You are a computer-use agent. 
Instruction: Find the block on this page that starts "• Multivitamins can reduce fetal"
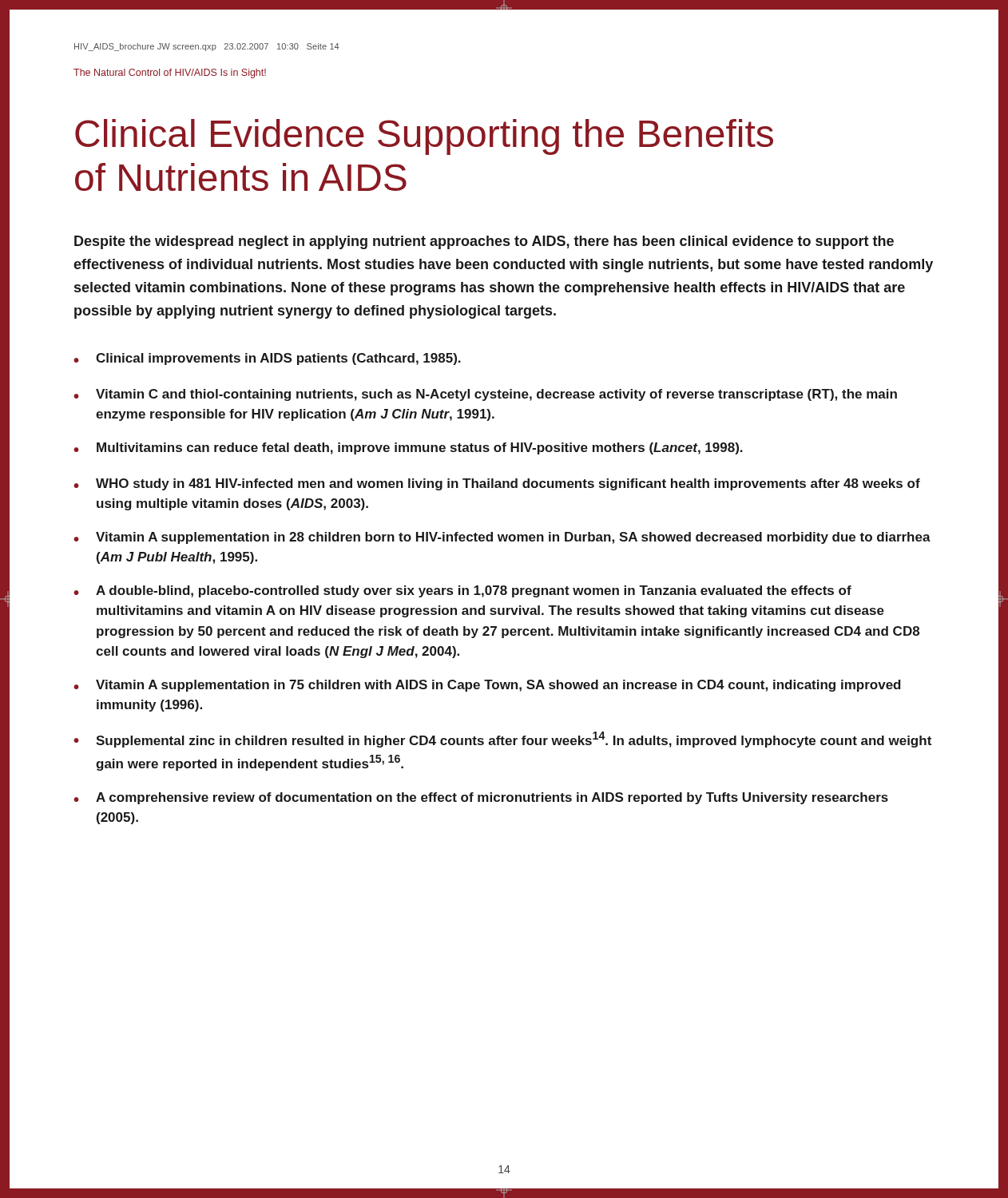504,449
